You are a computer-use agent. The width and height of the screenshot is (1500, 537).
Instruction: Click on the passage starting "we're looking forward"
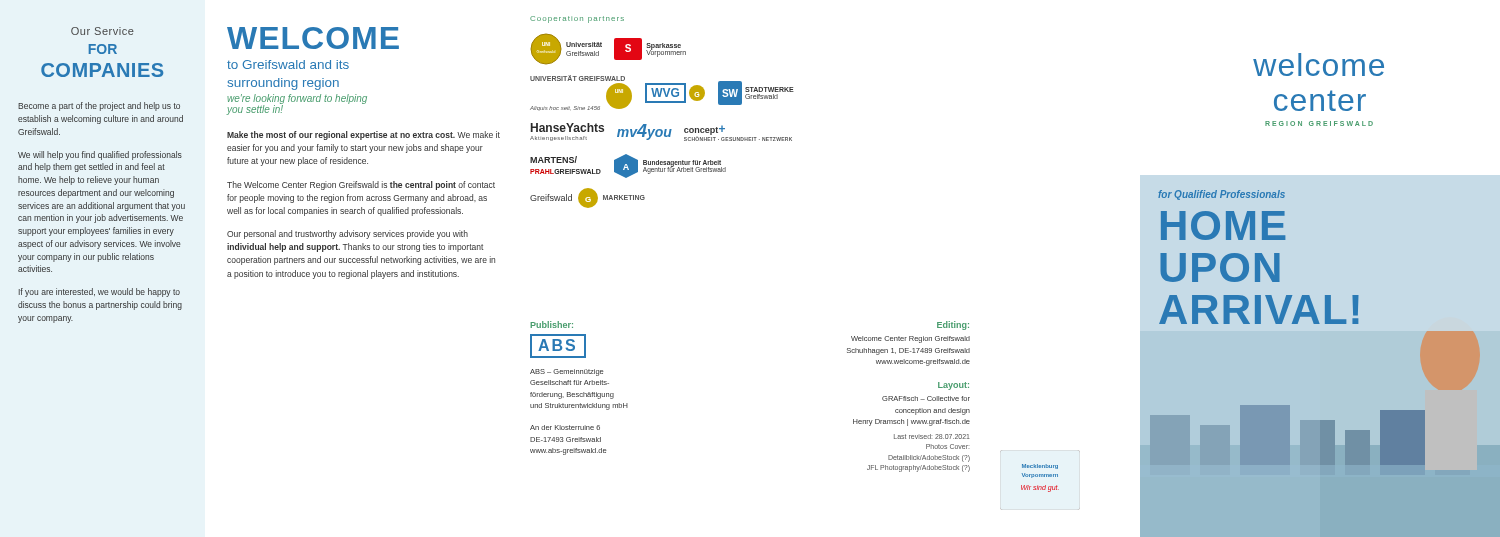click(297, 104)
